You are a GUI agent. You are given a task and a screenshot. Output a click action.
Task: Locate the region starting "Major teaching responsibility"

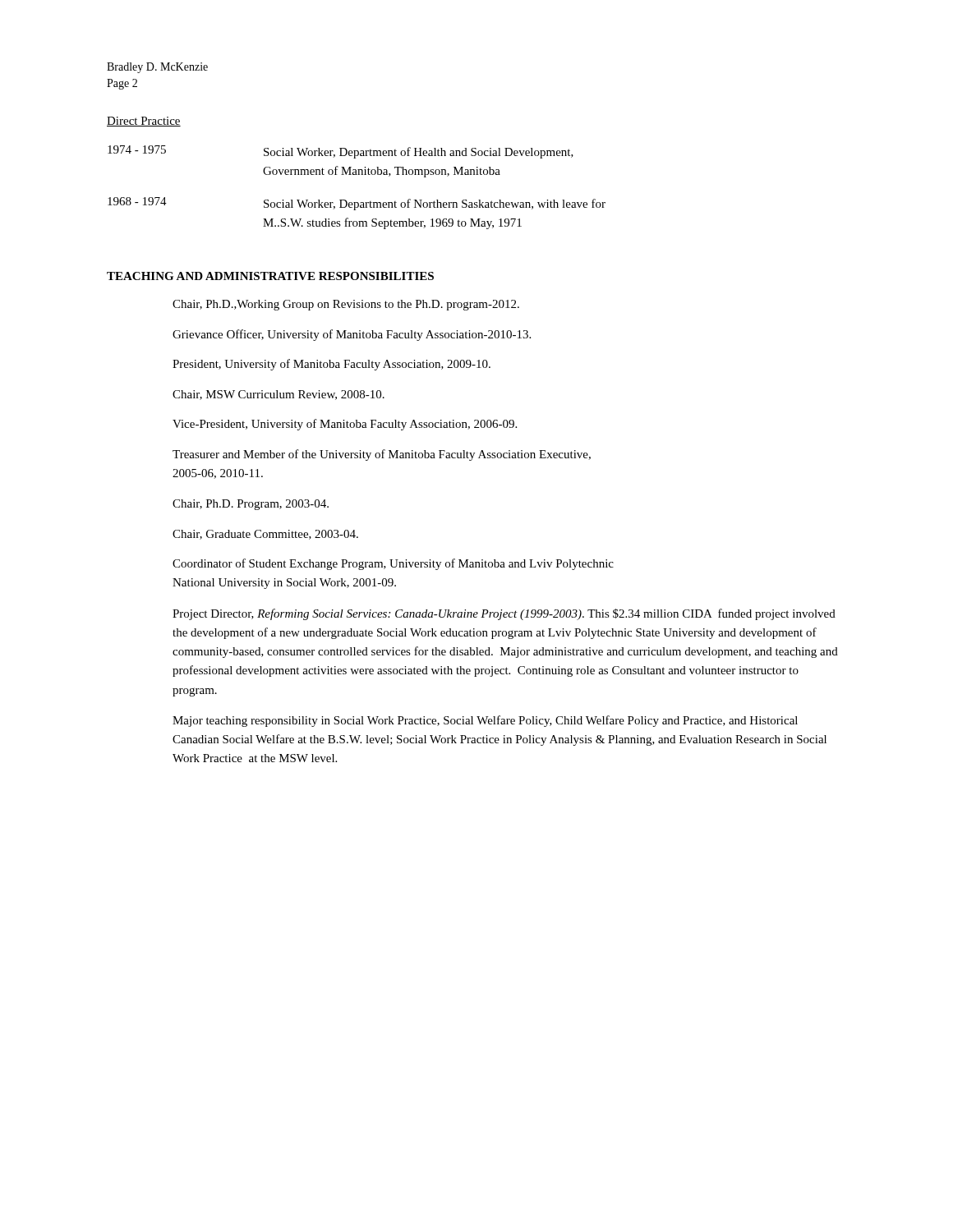click(500, 739)
